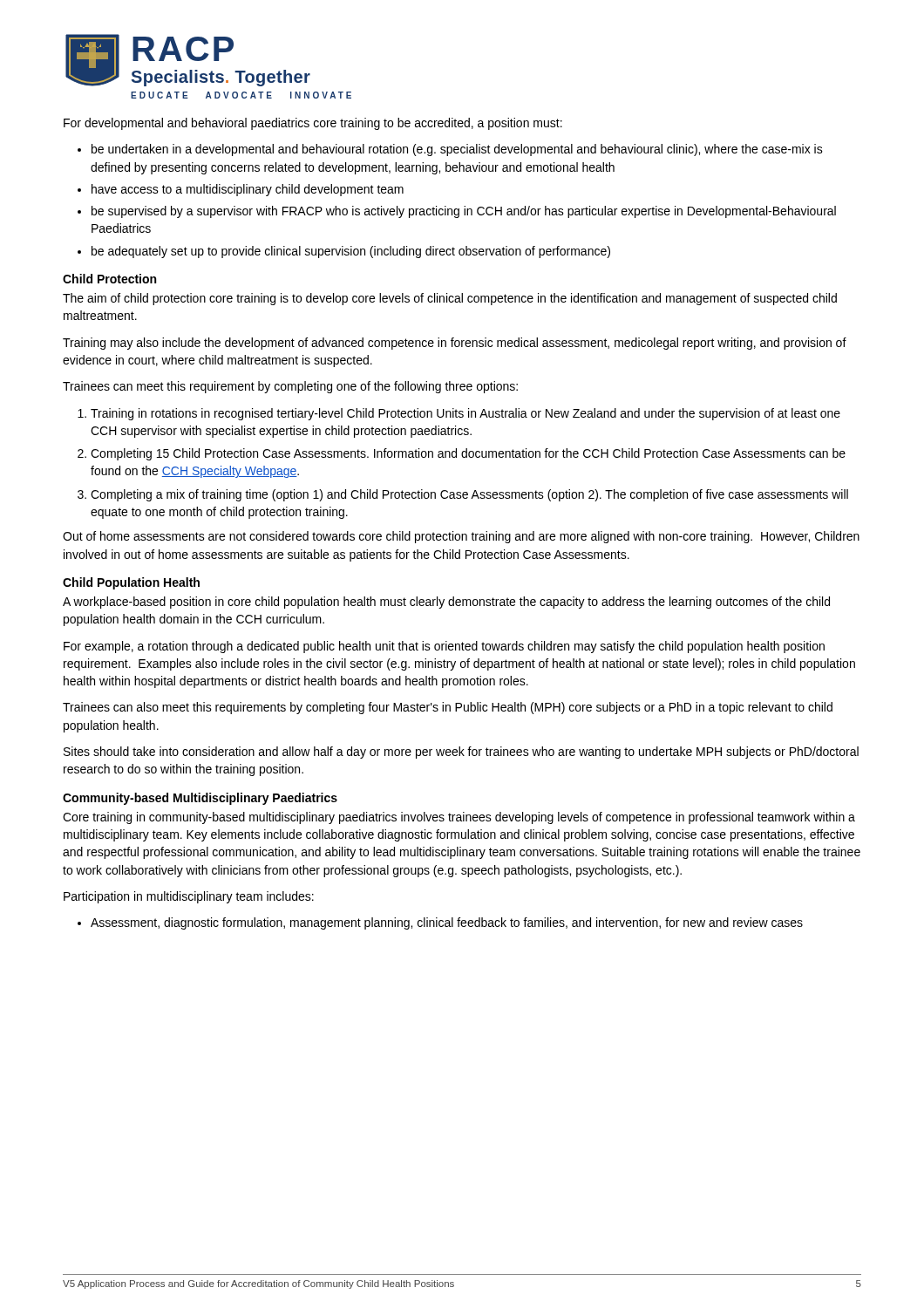
Task: Click on the section header containing "Child Population Health"
Action: point(132,582)
